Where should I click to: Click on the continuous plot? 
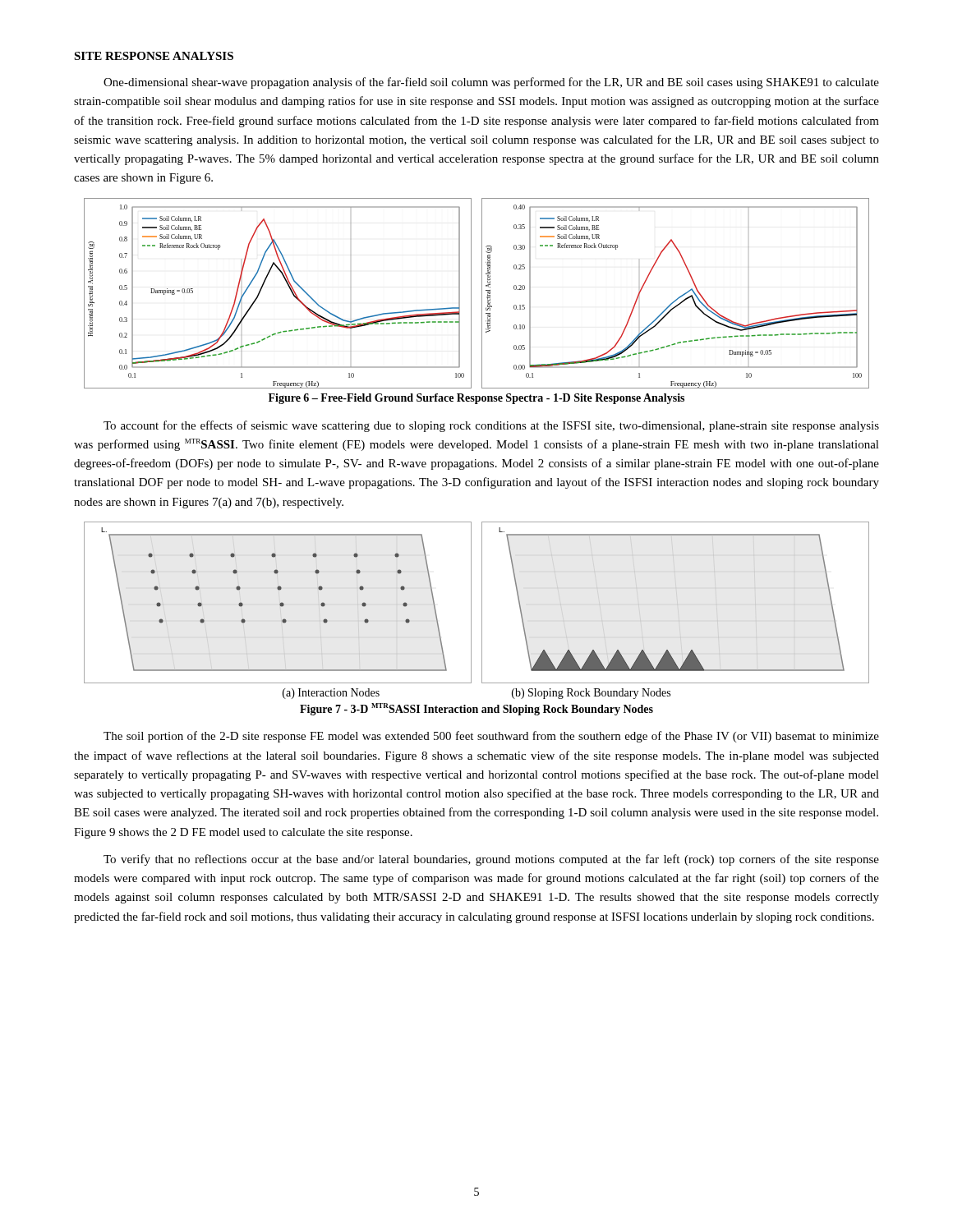(x=476, y=293)
